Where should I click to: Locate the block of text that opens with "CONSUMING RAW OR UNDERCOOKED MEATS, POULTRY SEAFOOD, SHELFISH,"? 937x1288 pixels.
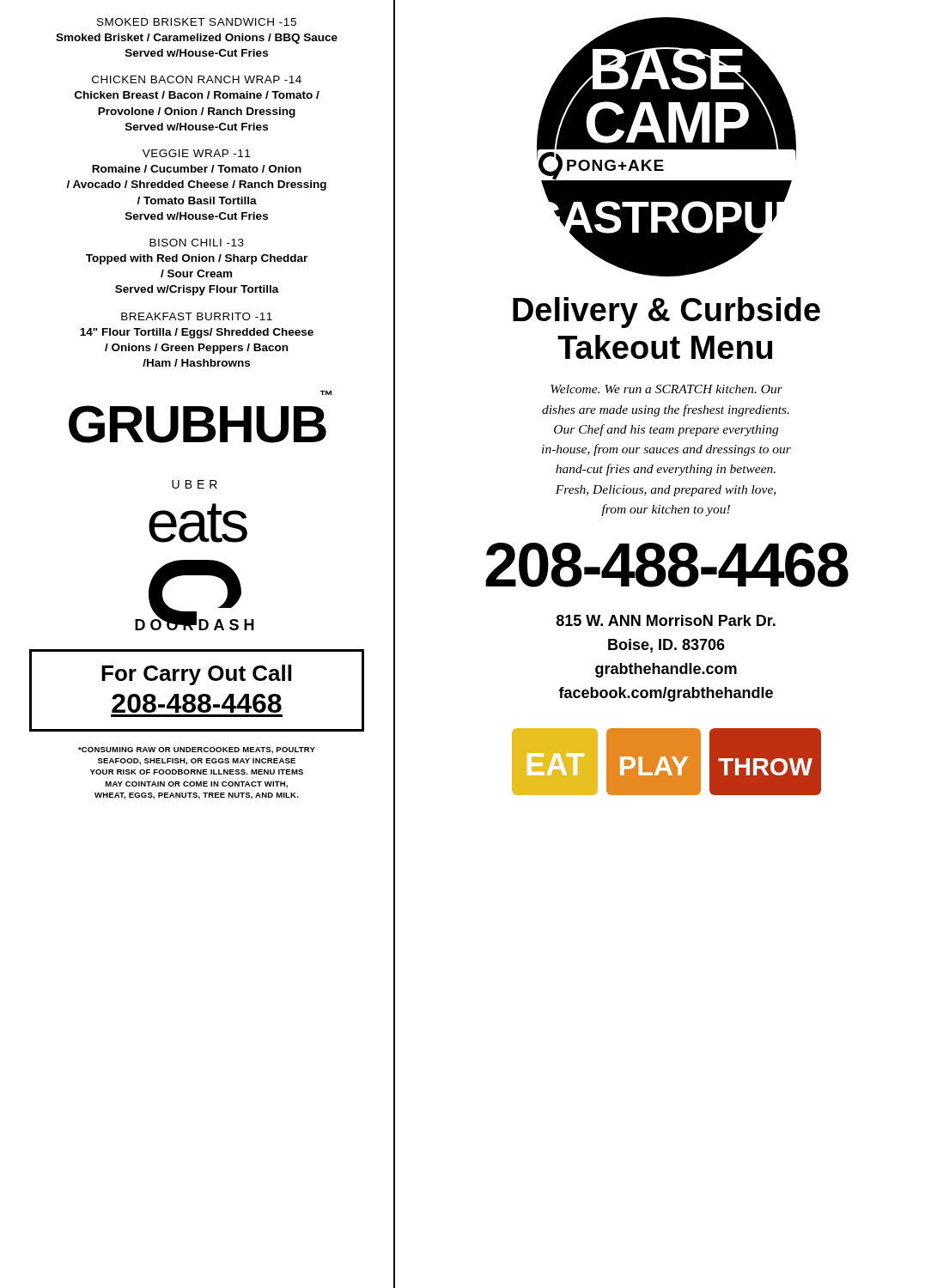(x=197, y=772)
